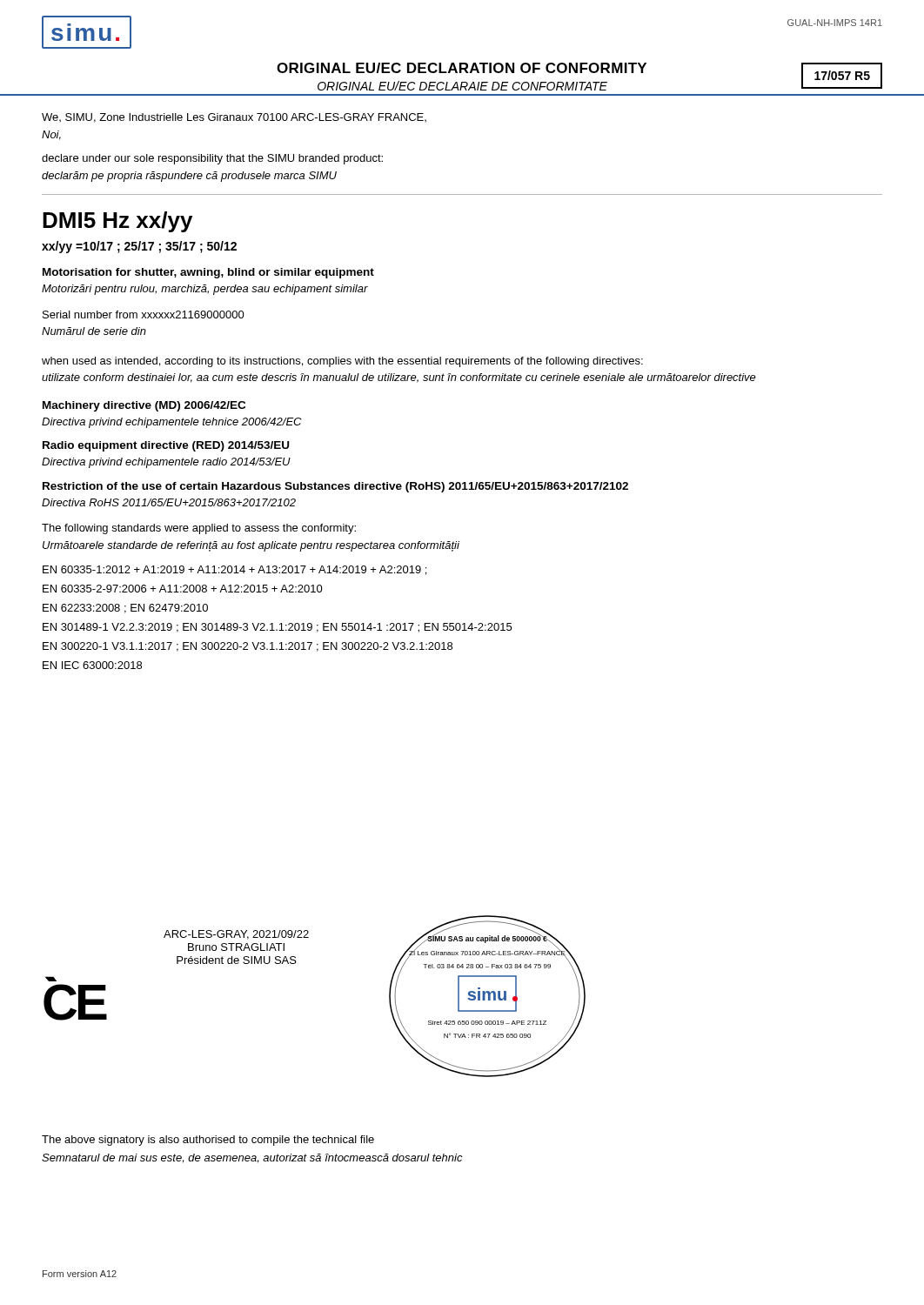Locate the text "Directiva privind echipamentele radio 2014/53/EU"

click(166, 462)
